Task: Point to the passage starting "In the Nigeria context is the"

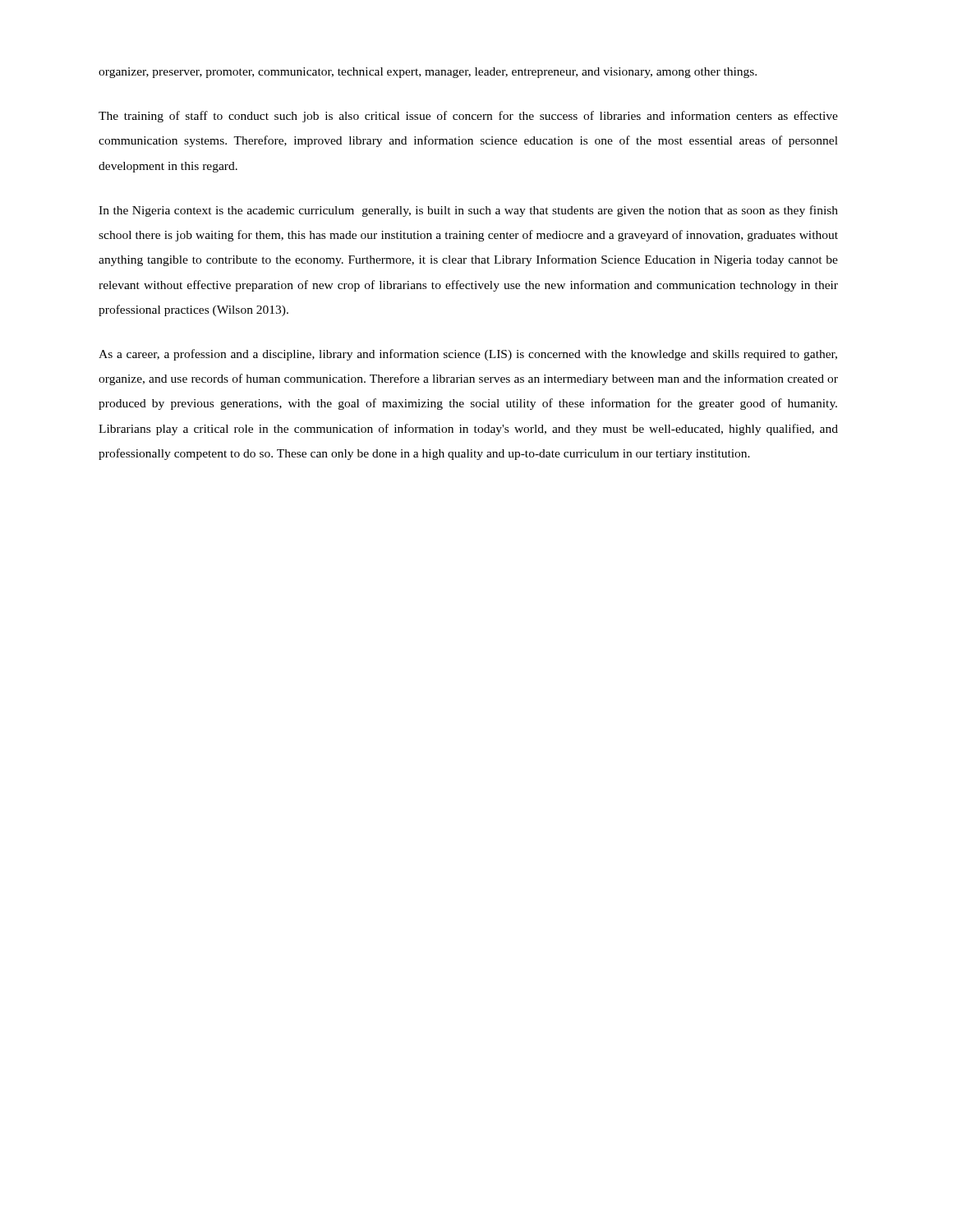Action: (x=468, y=259)
